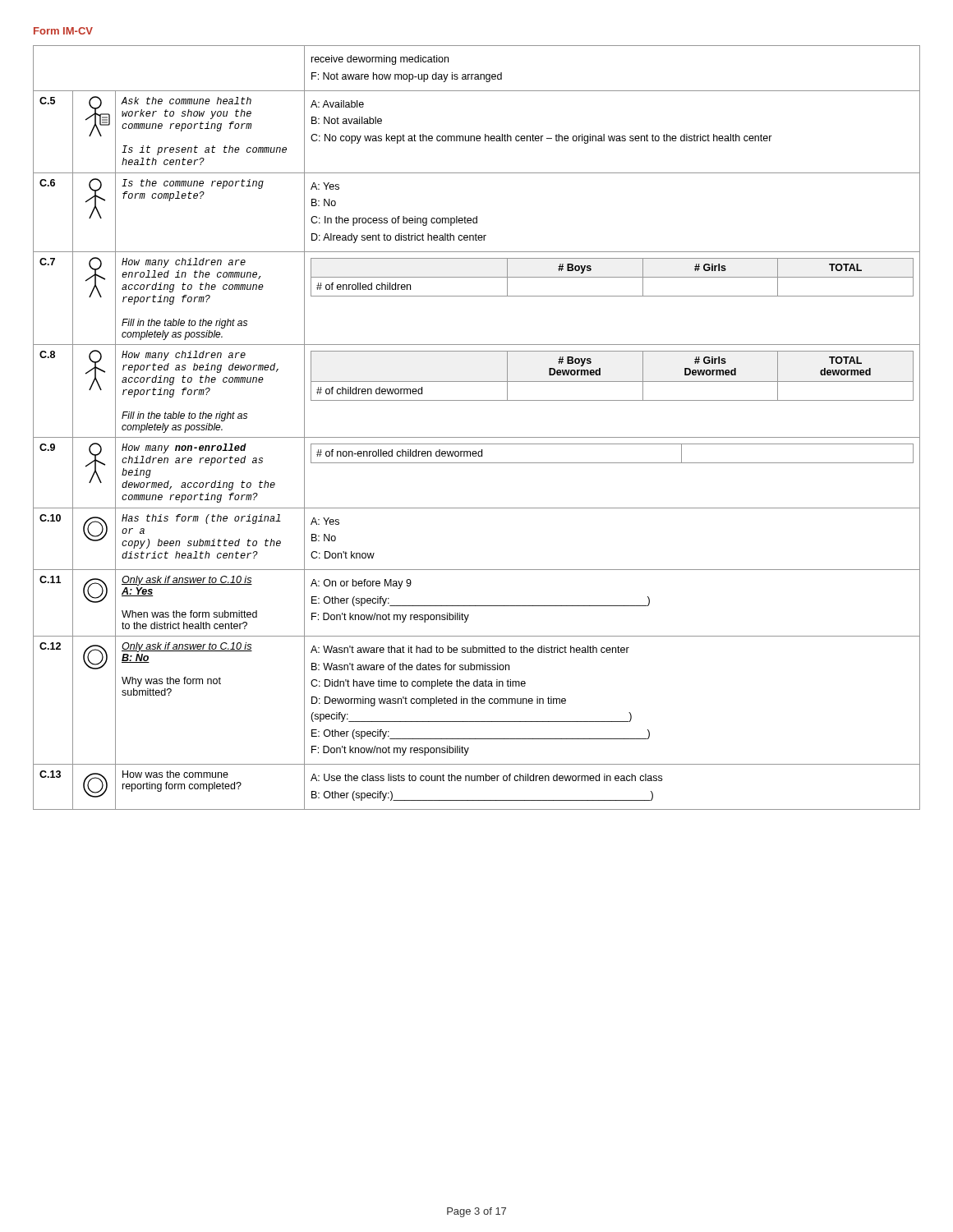Screen dimensions: 1232x953
Task: Select the table that reads "# of enrolled children"
Action: 476,427
